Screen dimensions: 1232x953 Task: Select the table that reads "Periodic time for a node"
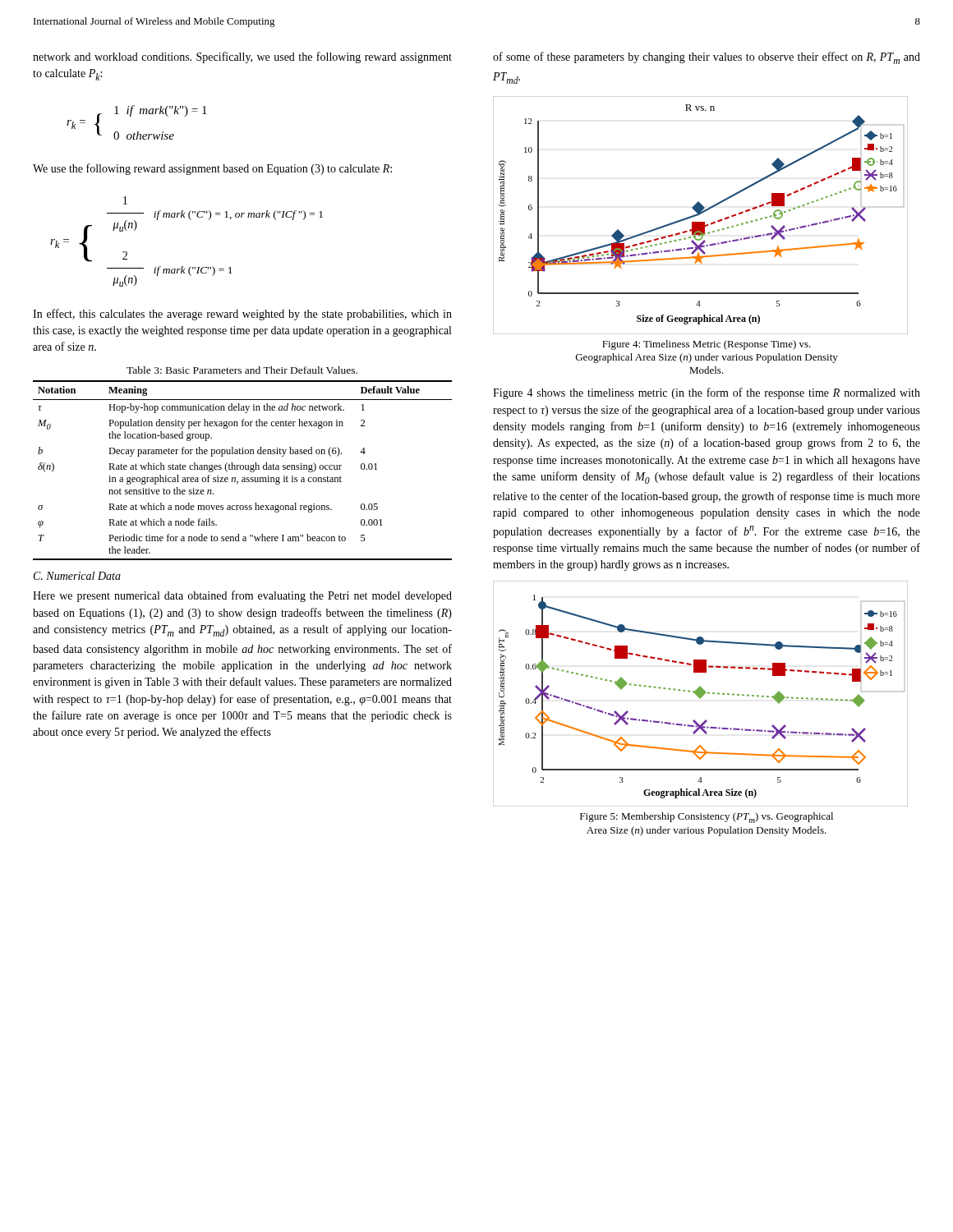(242, 471)
